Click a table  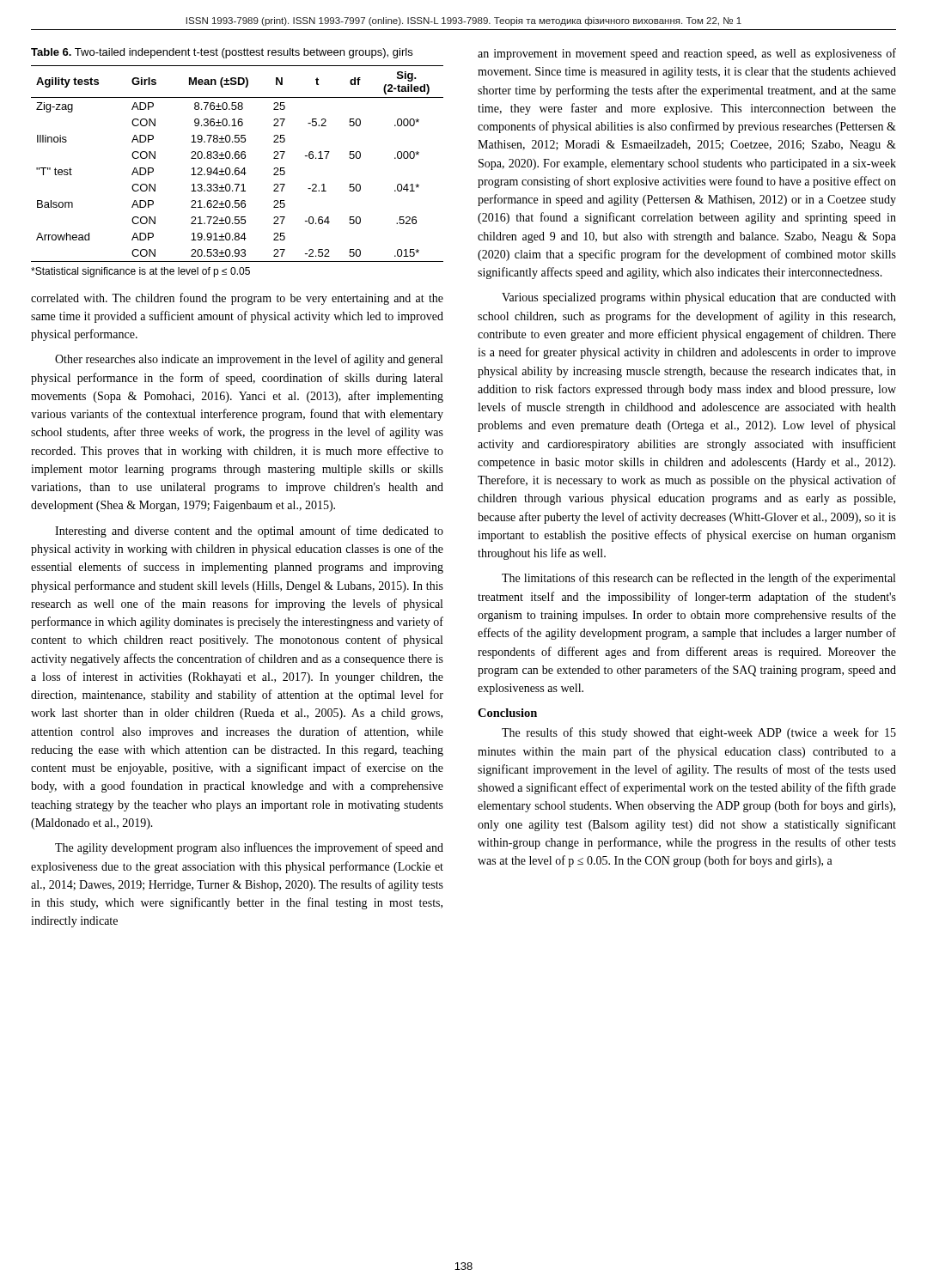coord(237,163)
